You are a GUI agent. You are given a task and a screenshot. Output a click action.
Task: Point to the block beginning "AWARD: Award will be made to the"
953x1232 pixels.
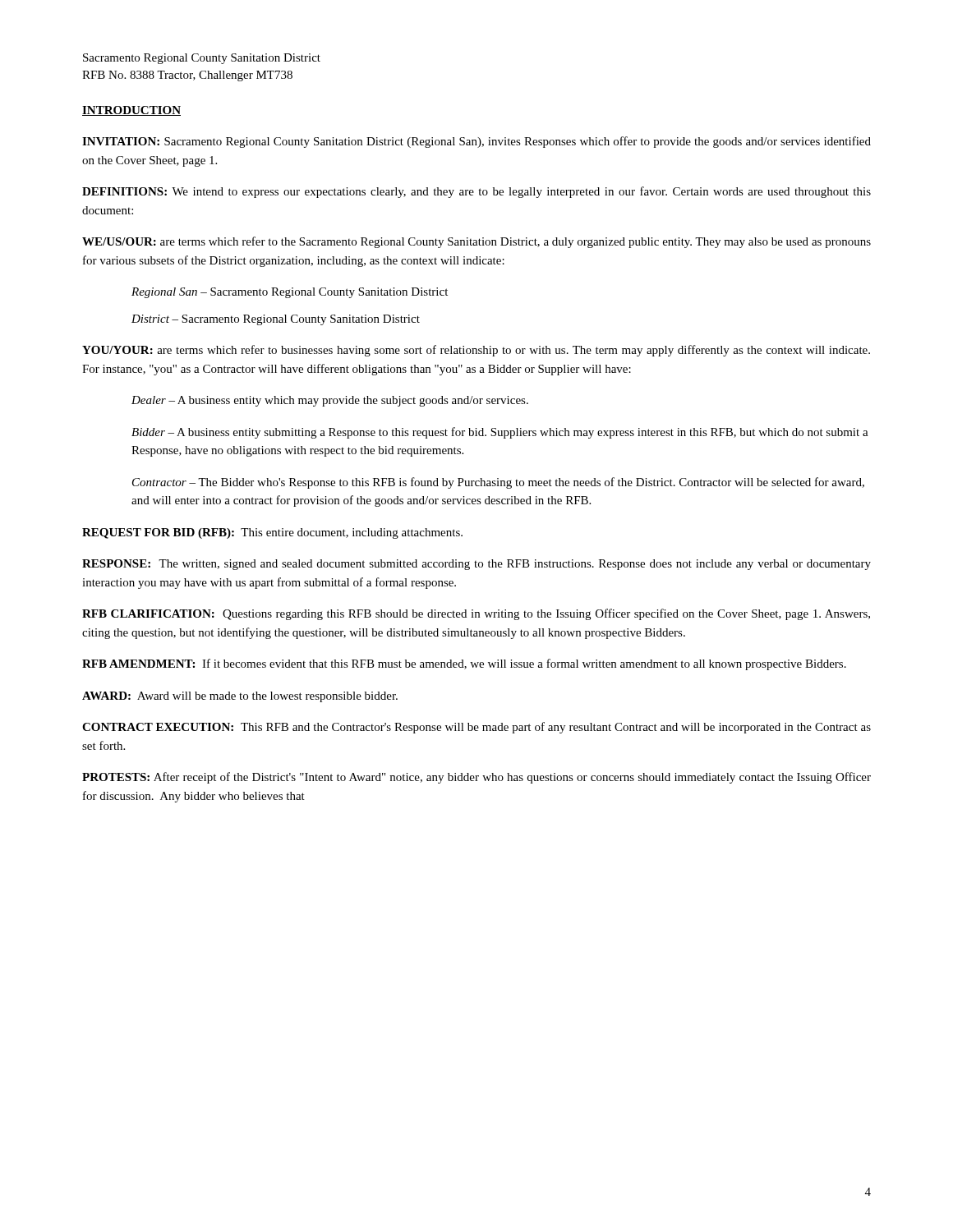[x=240, y=695]
